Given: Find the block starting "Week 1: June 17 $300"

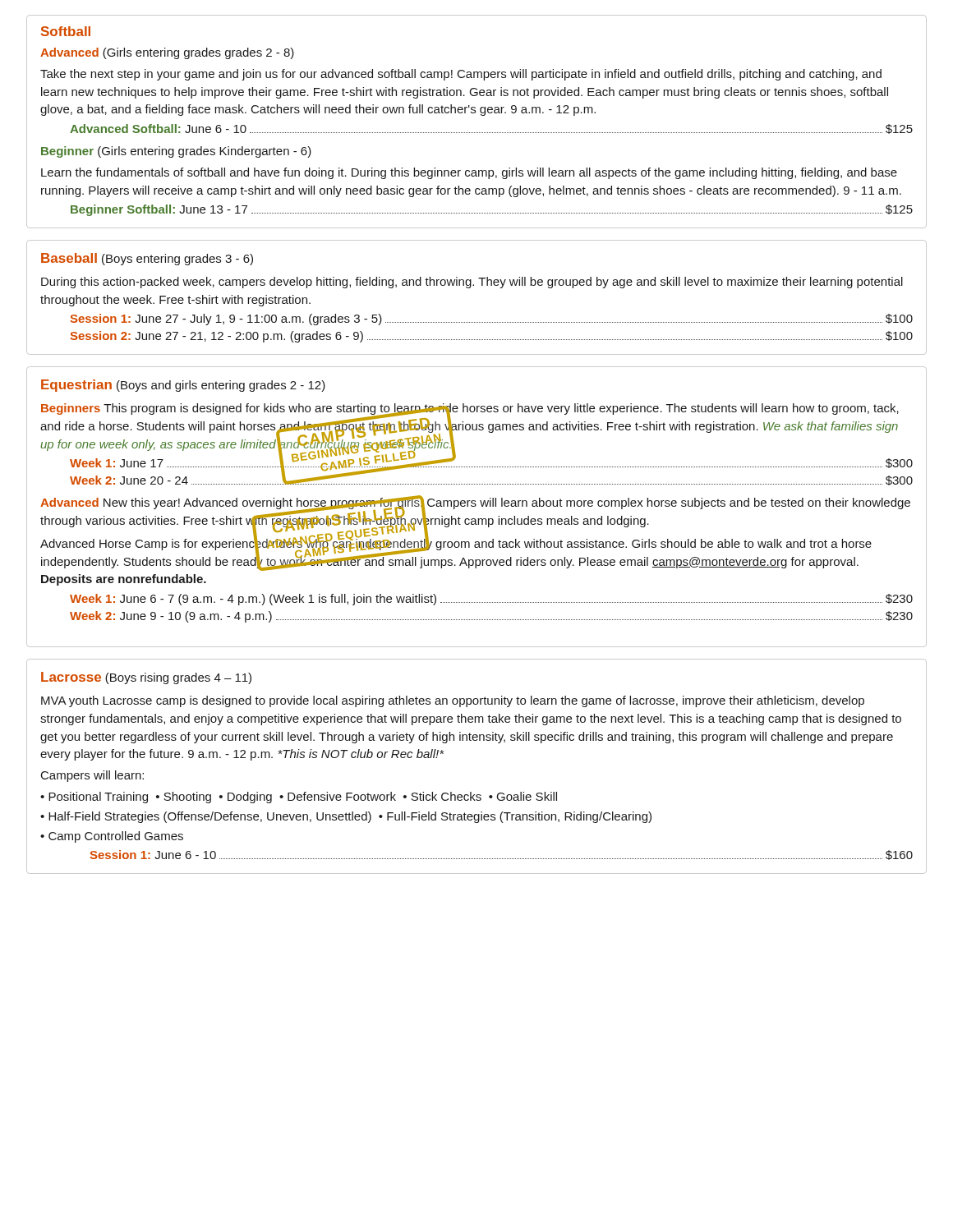Looking at the screenshot, I should click(491, 463).
